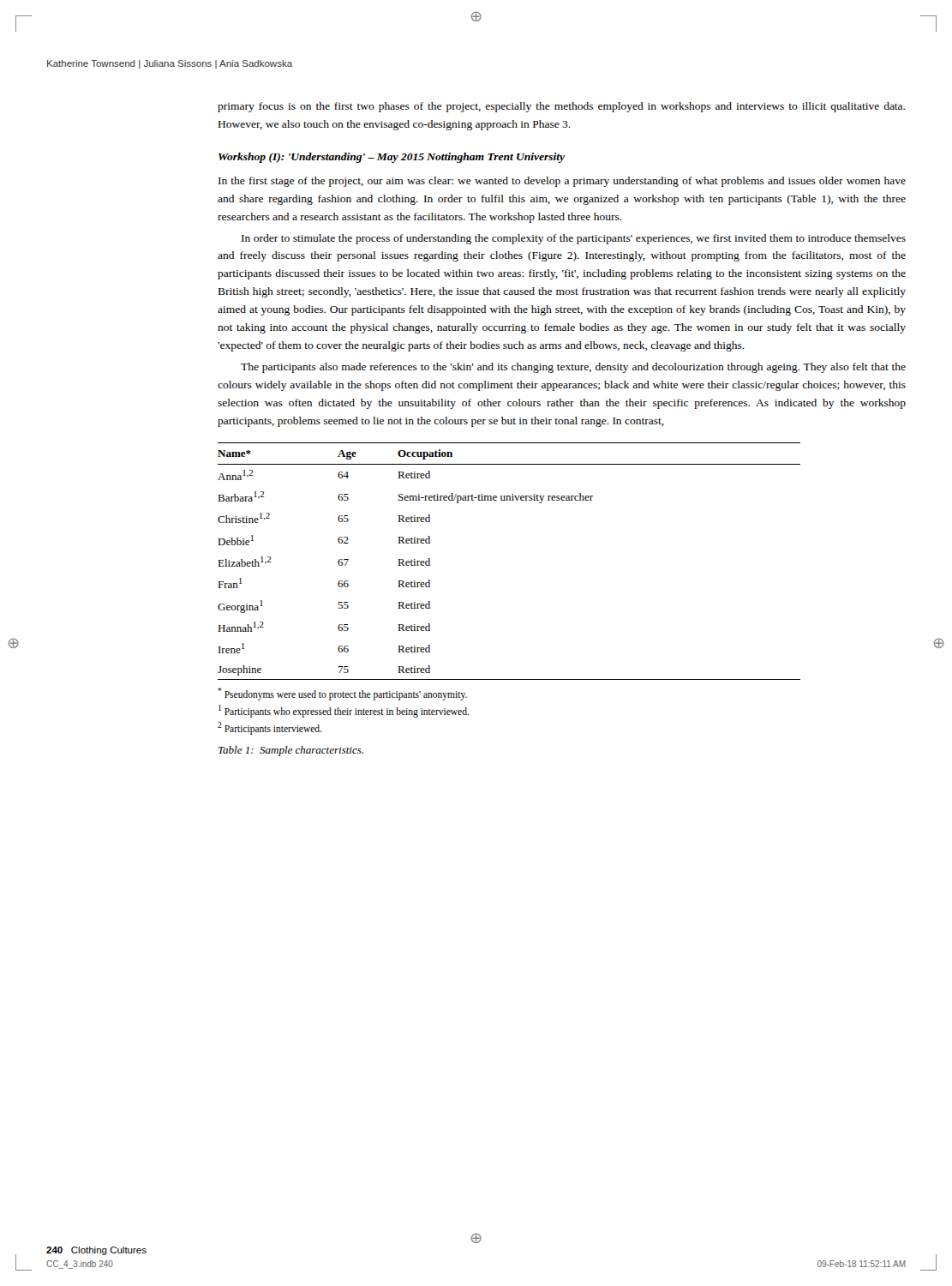This screenshot has width=952, height=1286.
Task: Locate the text "Table 1: Sample characteristics."
Action: pyautogui.click(x=291, y=750)
